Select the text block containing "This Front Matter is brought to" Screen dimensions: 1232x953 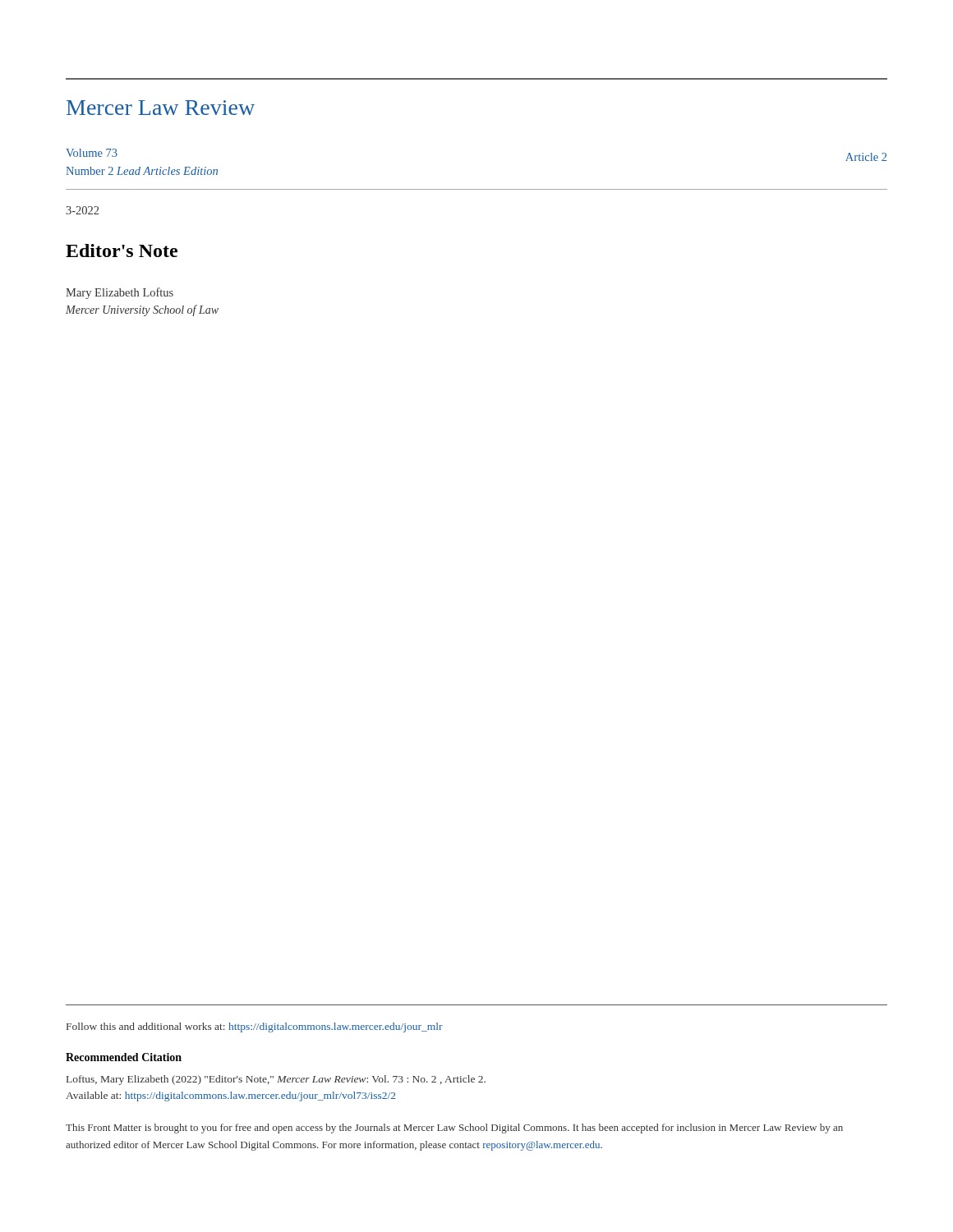(454, 1136)
